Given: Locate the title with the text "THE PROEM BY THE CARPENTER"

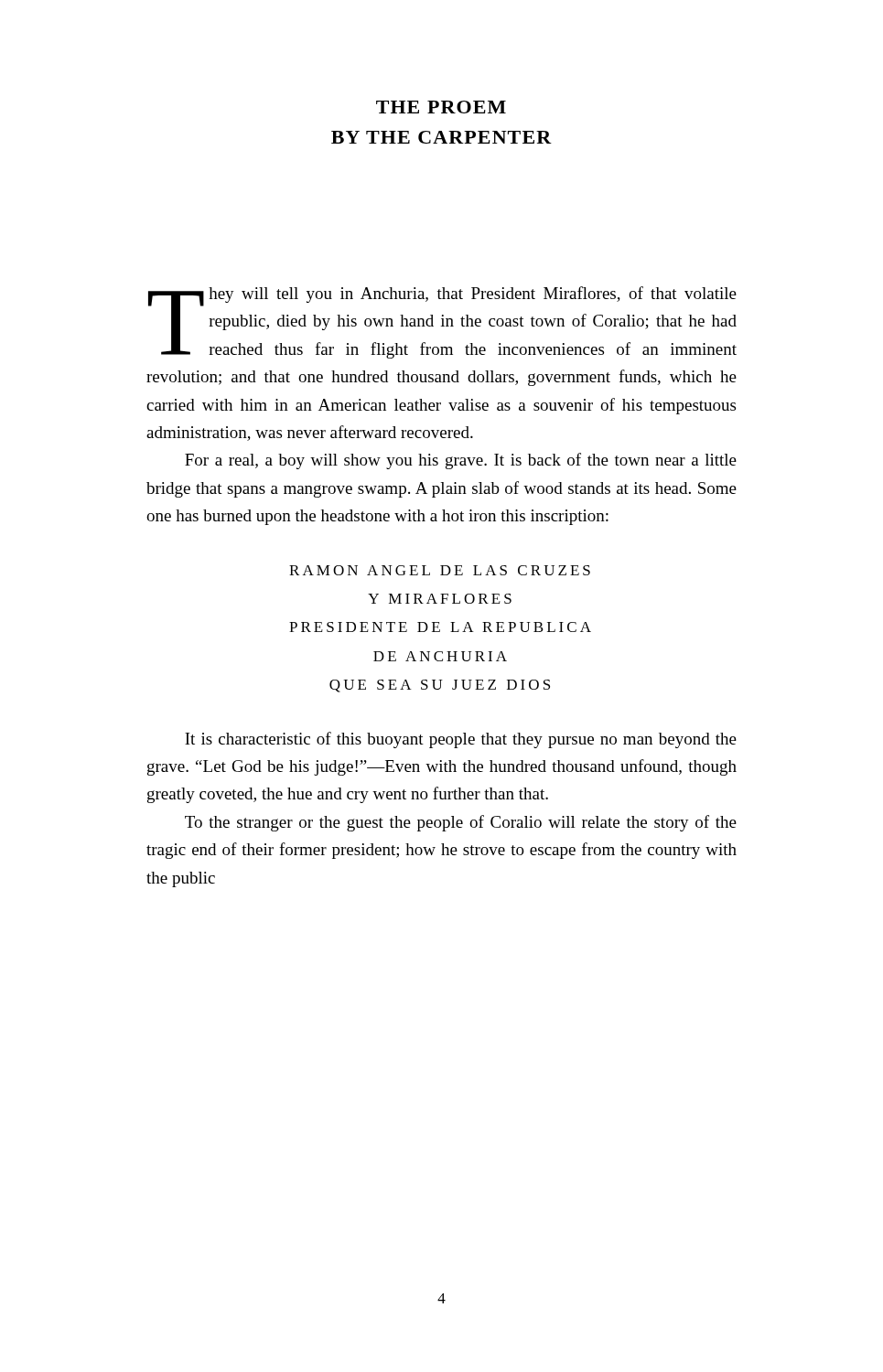Looking at the screenshot, I should pos(442,122).
